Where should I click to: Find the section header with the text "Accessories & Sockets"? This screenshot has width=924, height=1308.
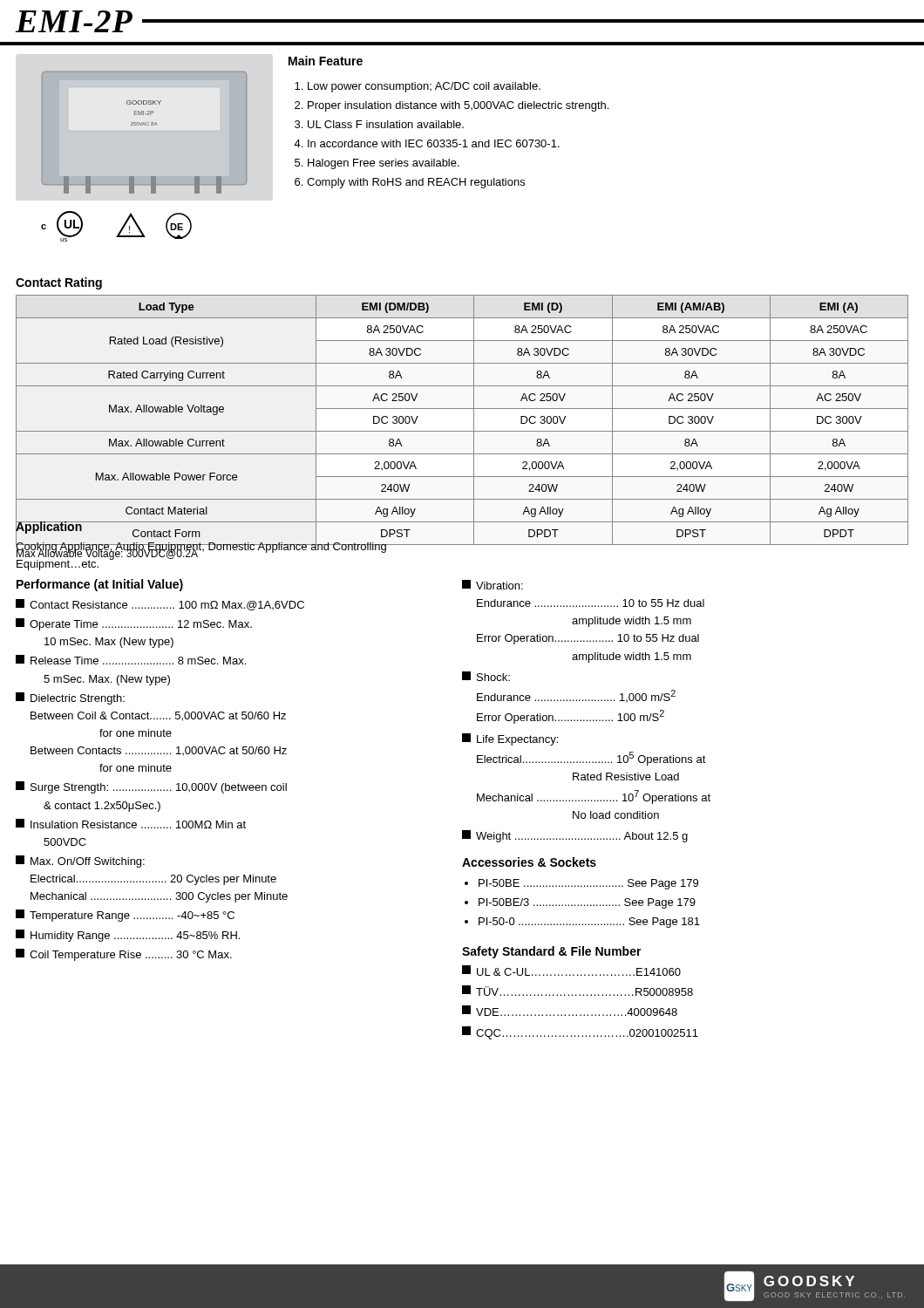[x=529, y=863]
